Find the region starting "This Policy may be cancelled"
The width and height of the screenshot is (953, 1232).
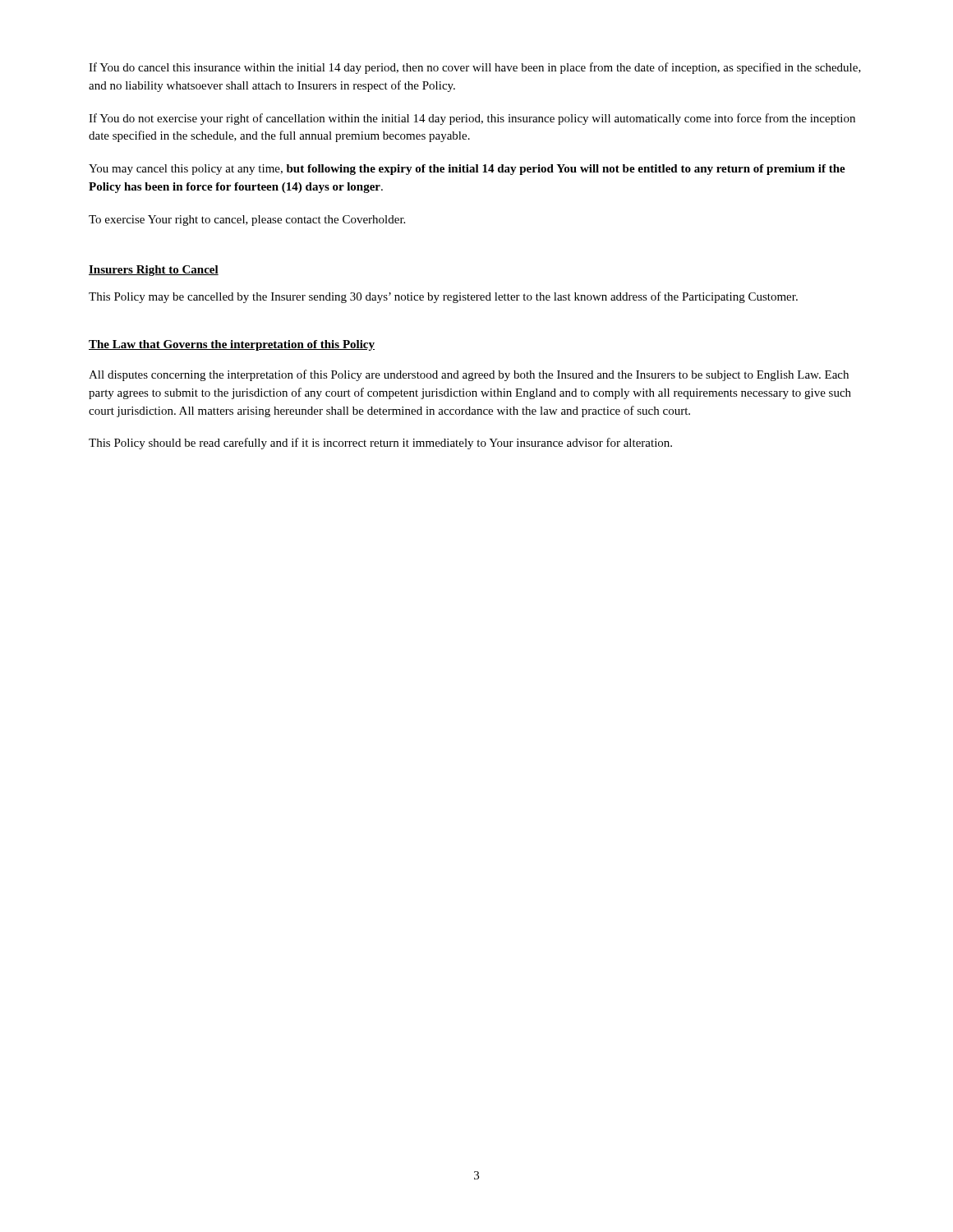tap(443, 297)
